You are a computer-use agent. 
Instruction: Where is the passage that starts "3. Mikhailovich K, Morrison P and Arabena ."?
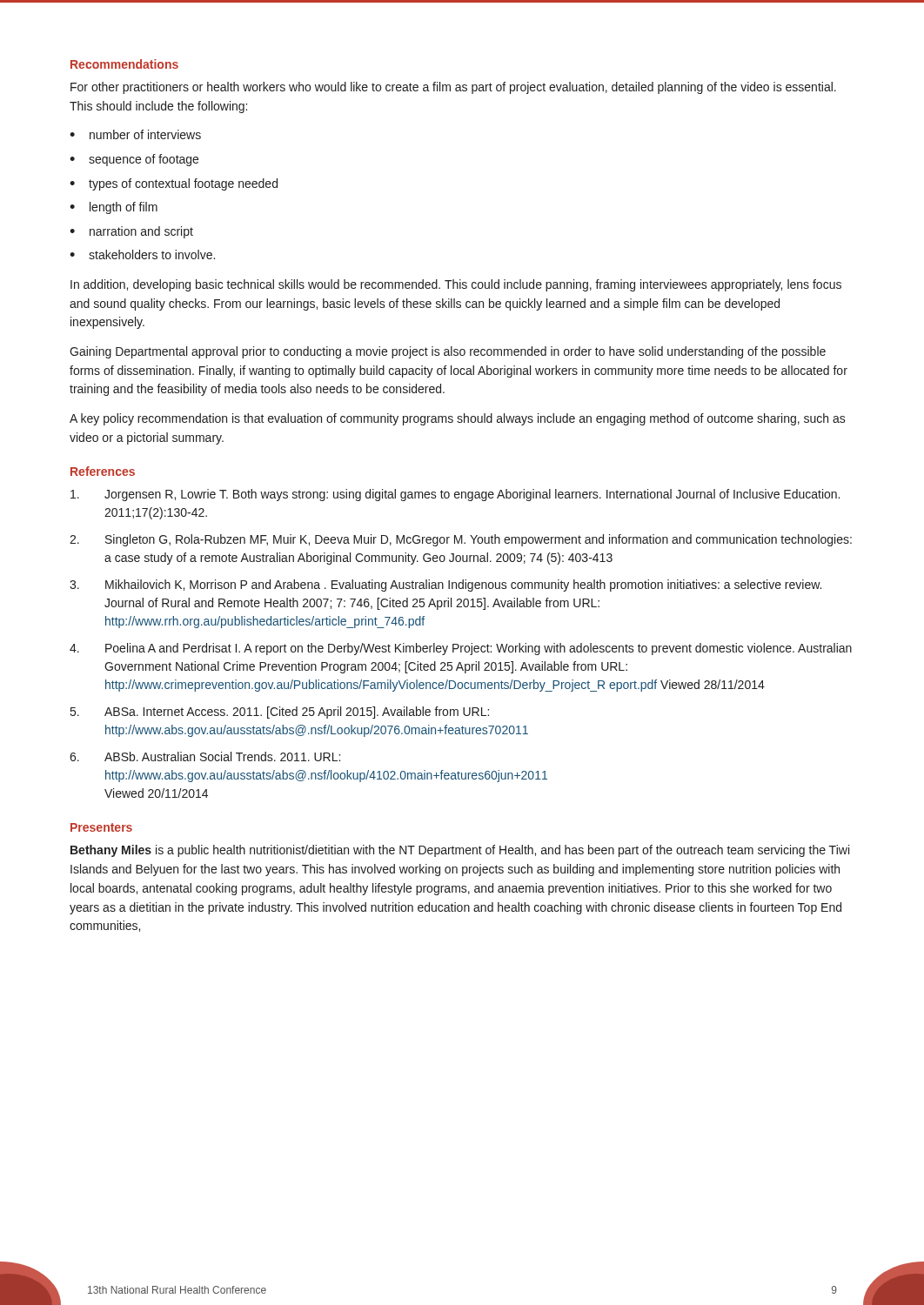click(462, 604)
